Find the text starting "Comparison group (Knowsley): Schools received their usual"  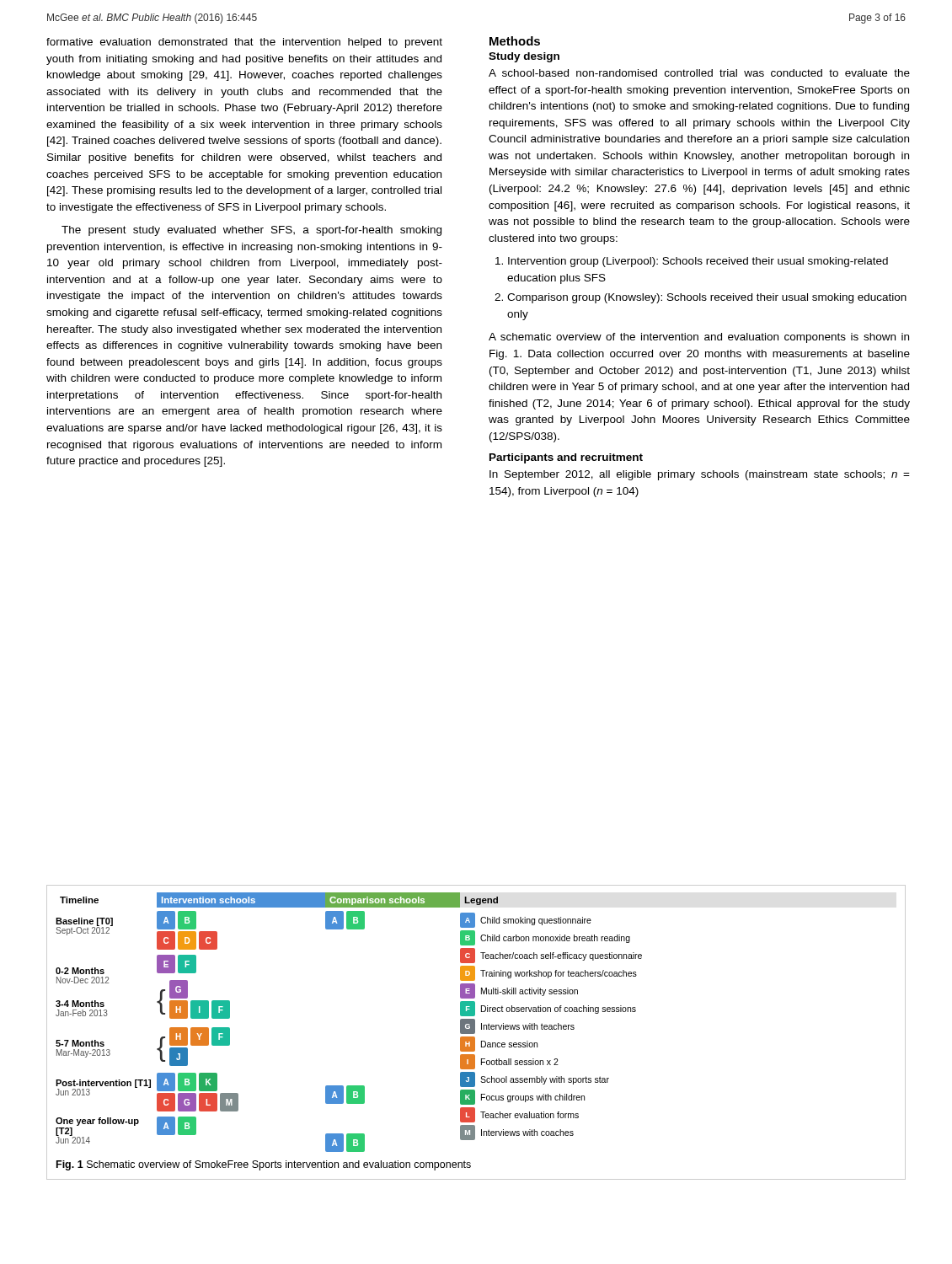tap(707, 306)
